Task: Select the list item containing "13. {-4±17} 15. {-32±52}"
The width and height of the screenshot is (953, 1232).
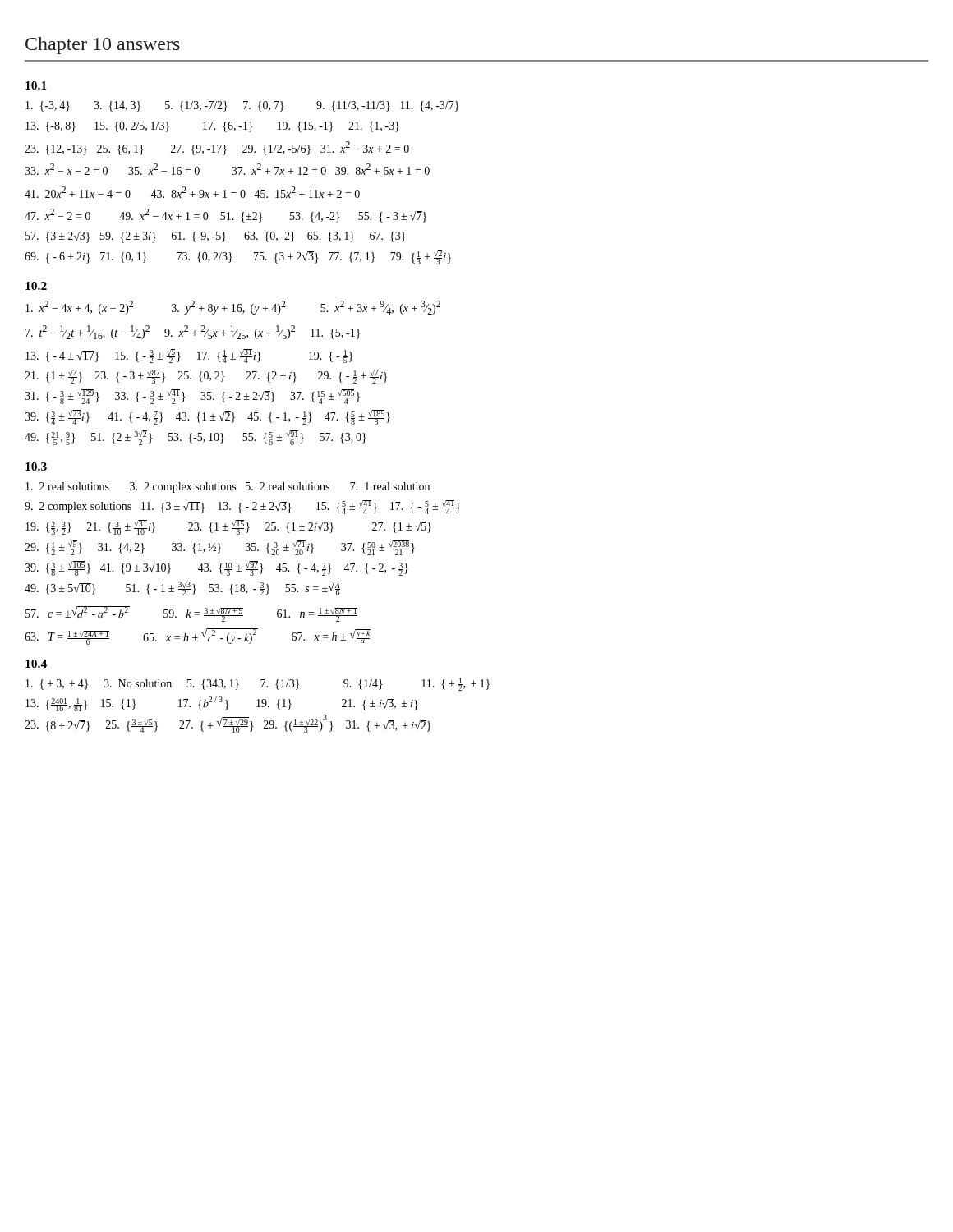Action: [x=189, y=356]
